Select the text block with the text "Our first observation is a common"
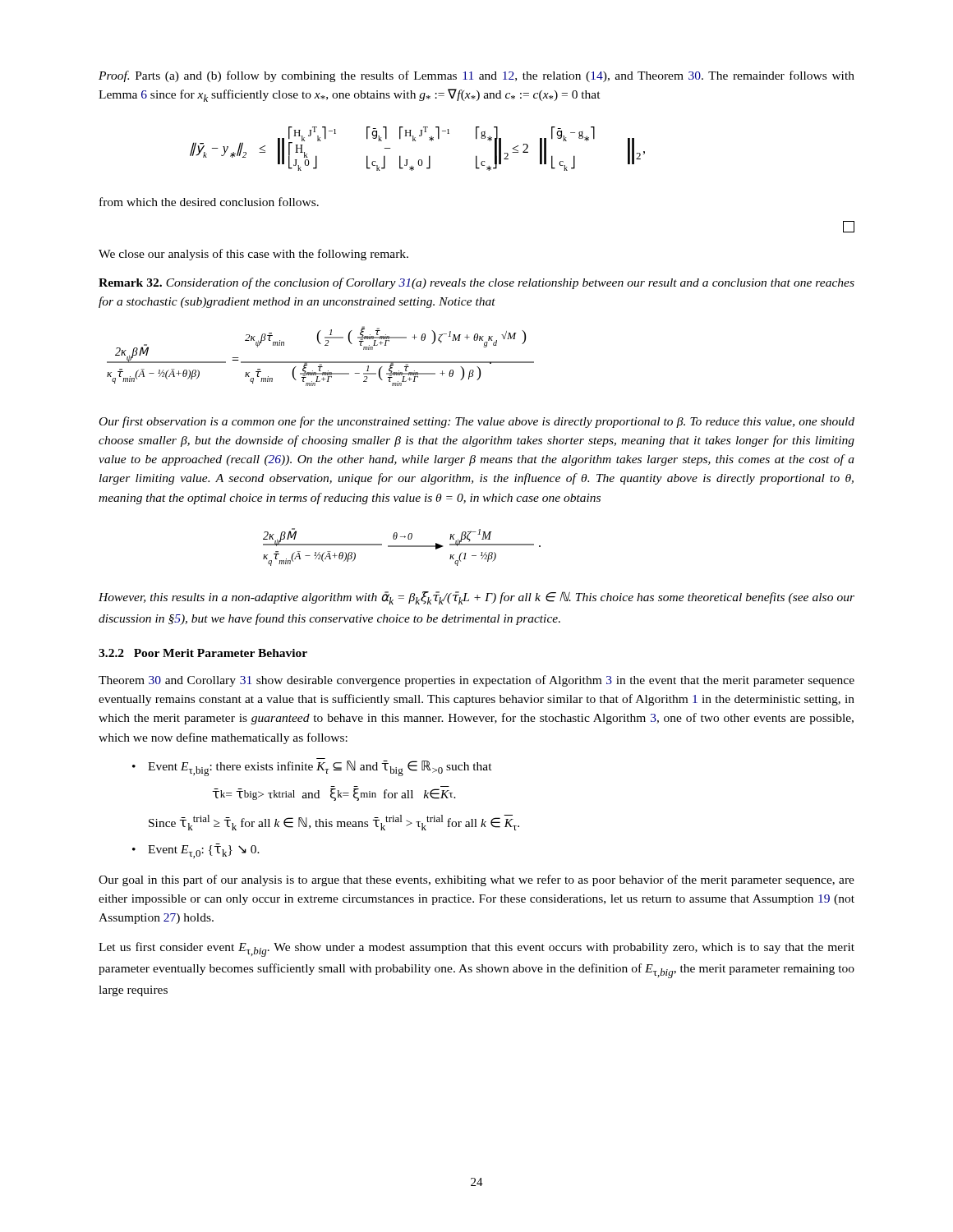Image resolution: width=953 pixels, height=1232 pixels. (476, 459)
